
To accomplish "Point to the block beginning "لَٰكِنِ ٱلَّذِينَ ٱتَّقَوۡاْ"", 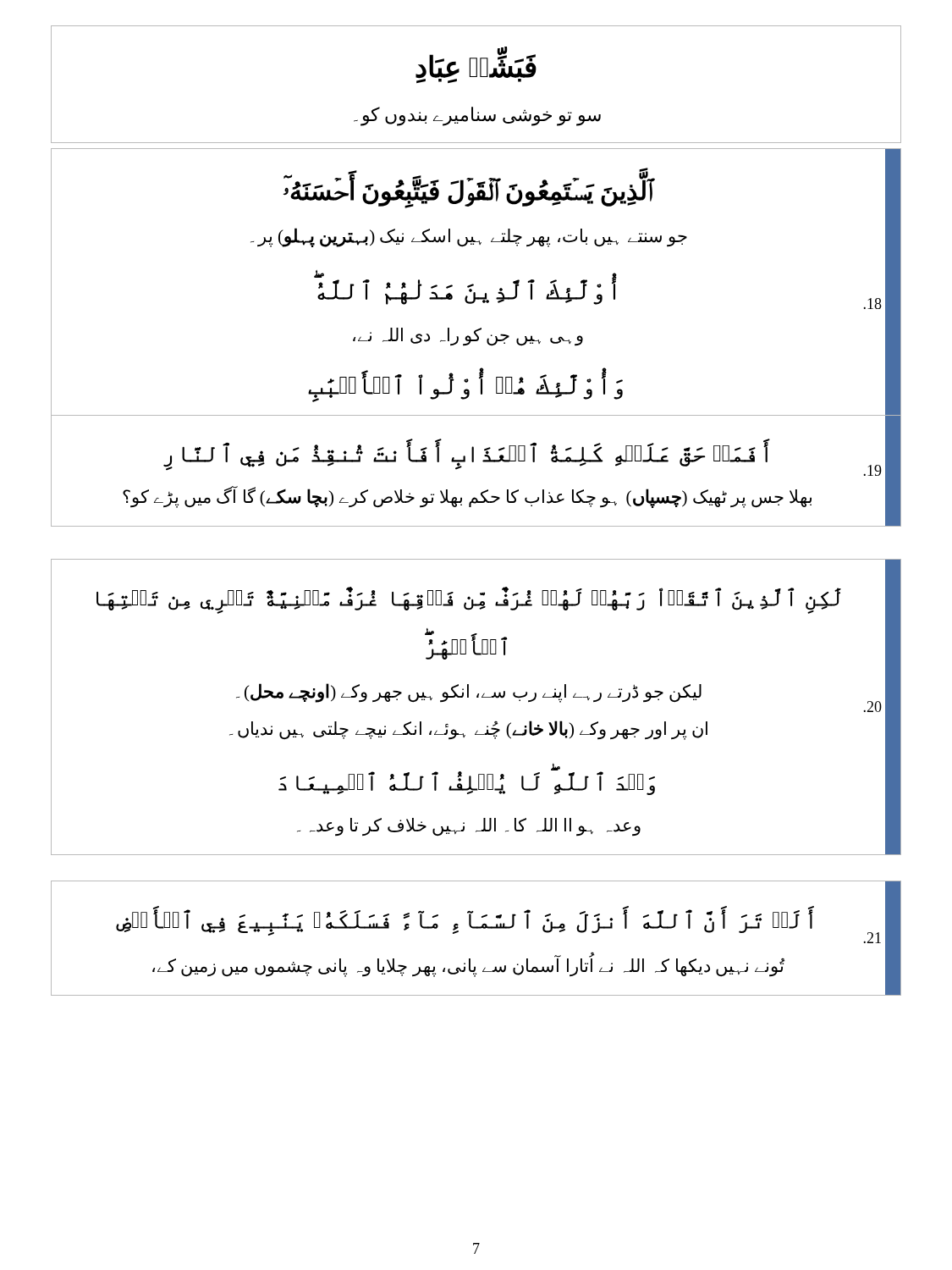I will pyautogui.click(x=484, y=707).
